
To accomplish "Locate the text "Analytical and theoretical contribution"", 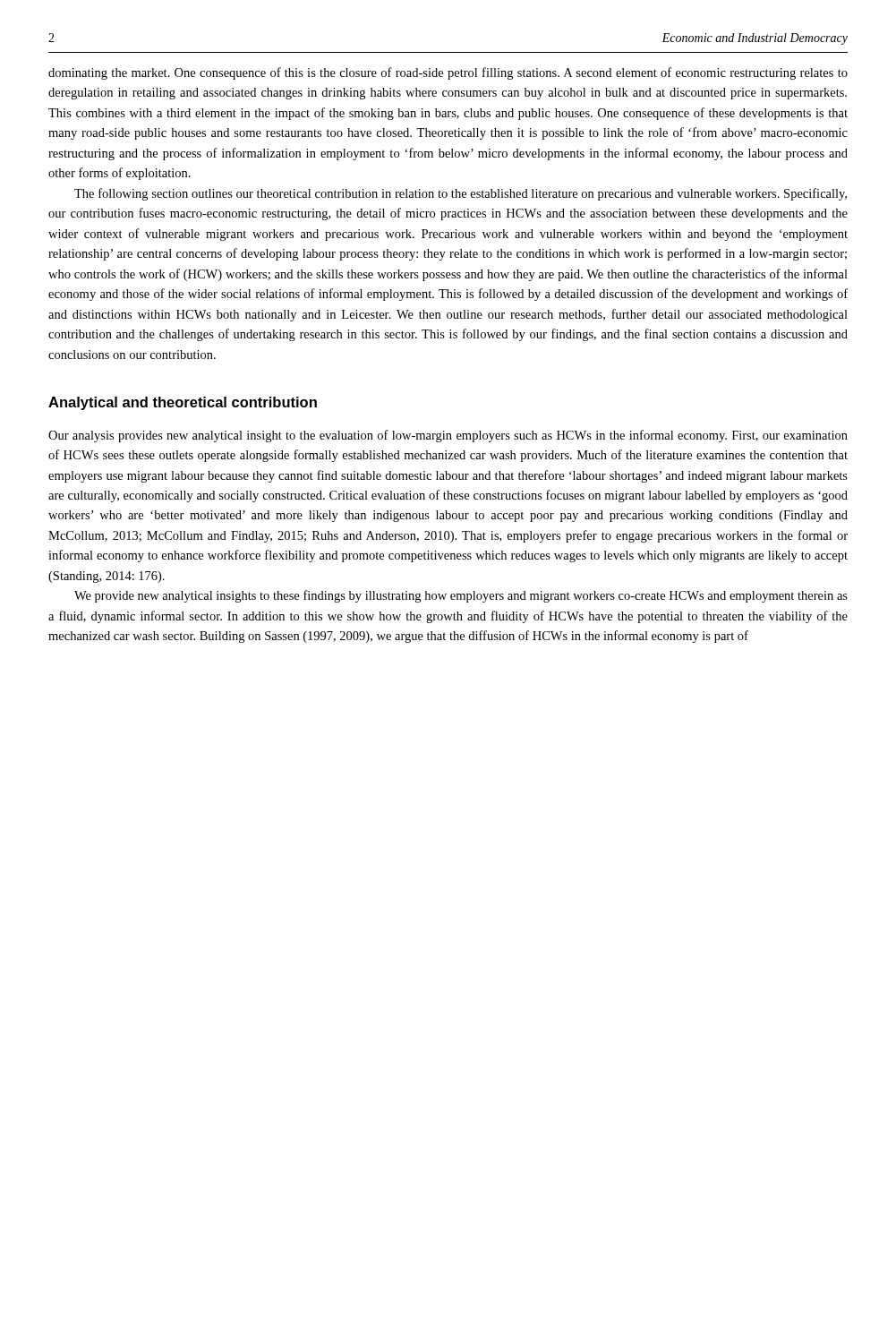I will (183, 402).
